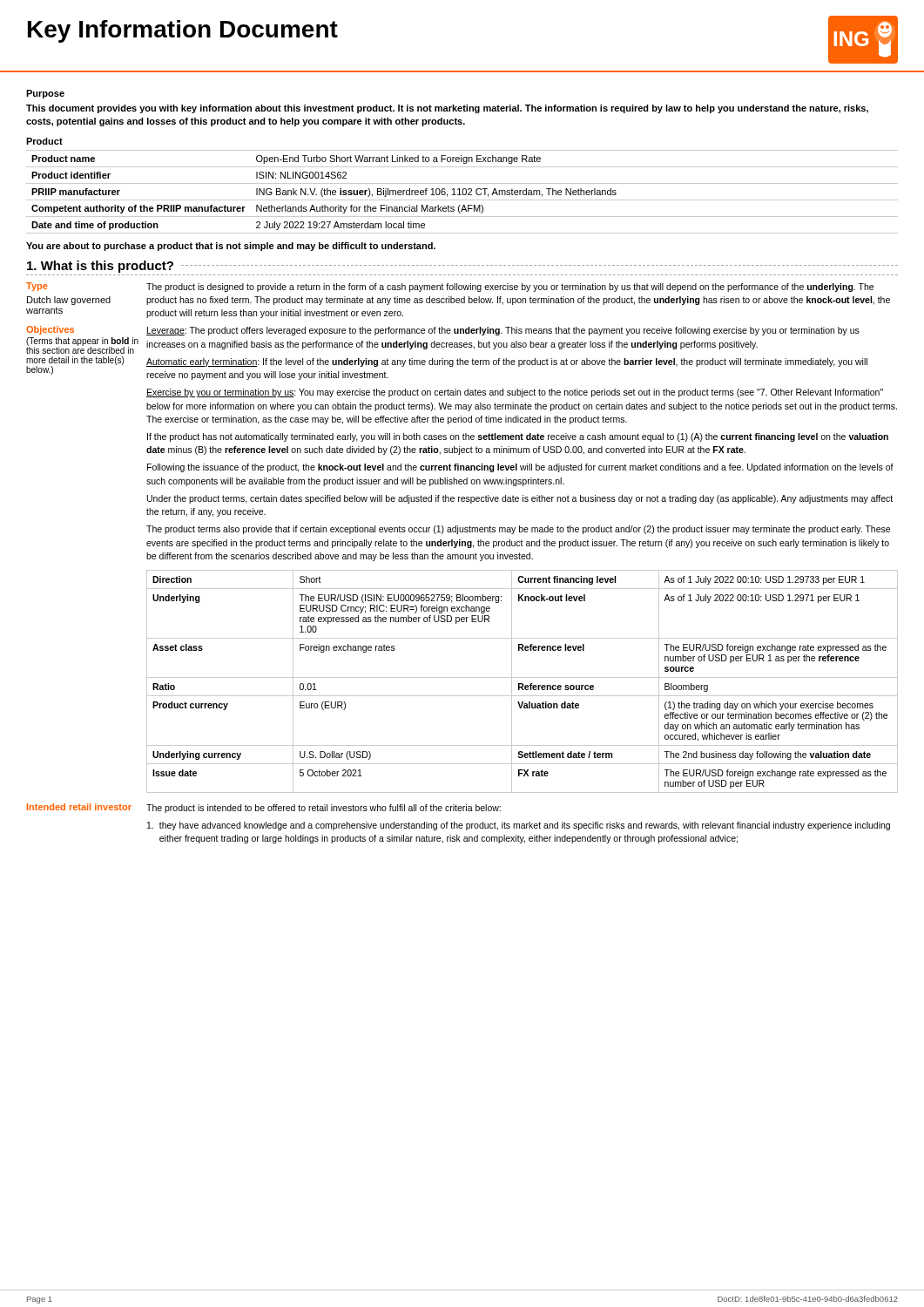
Task: Select a logo
Action: (863, 40)
